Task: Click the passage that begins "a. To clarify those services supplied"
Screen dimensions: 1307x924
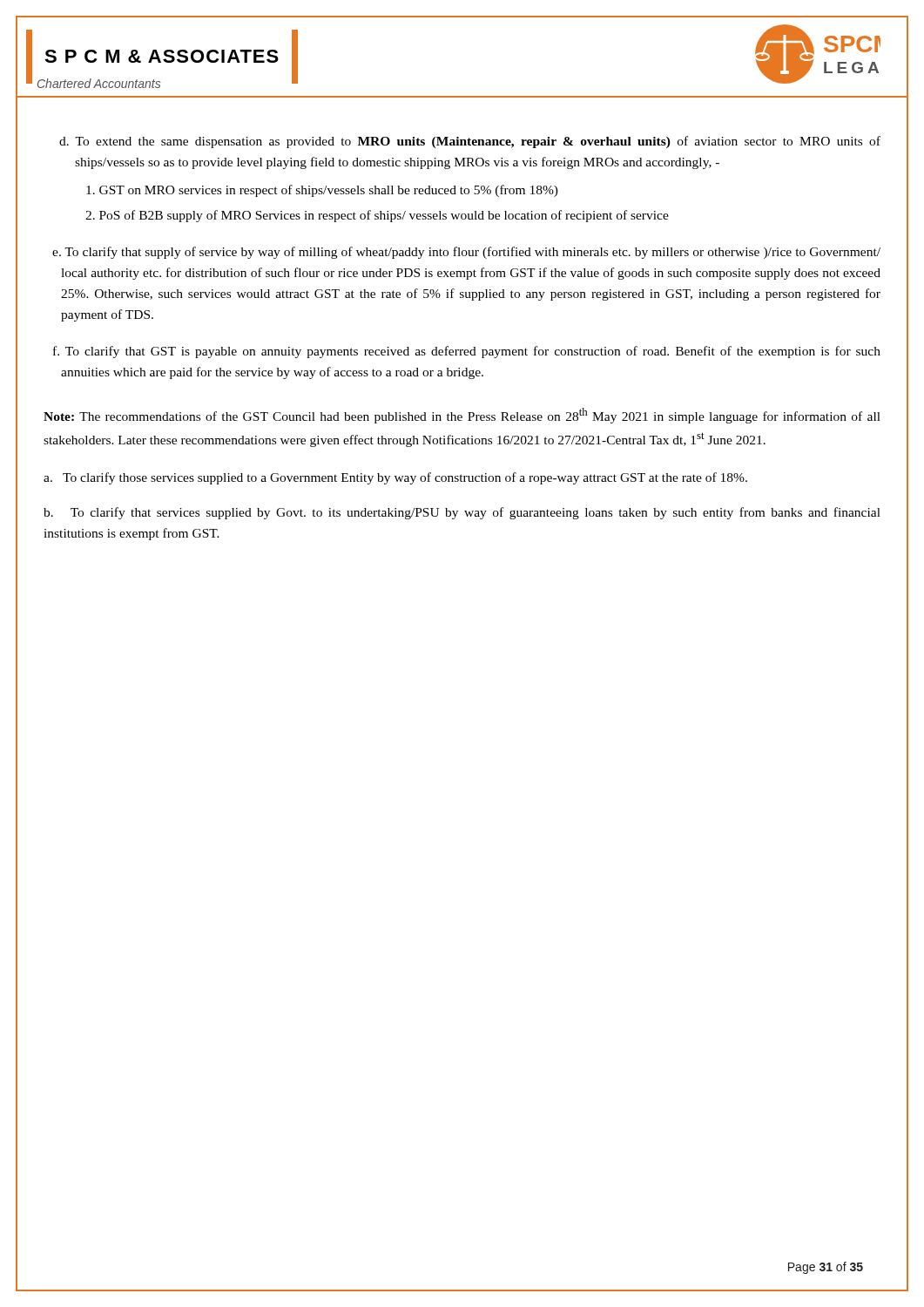Action: click(x=462, y=477)
